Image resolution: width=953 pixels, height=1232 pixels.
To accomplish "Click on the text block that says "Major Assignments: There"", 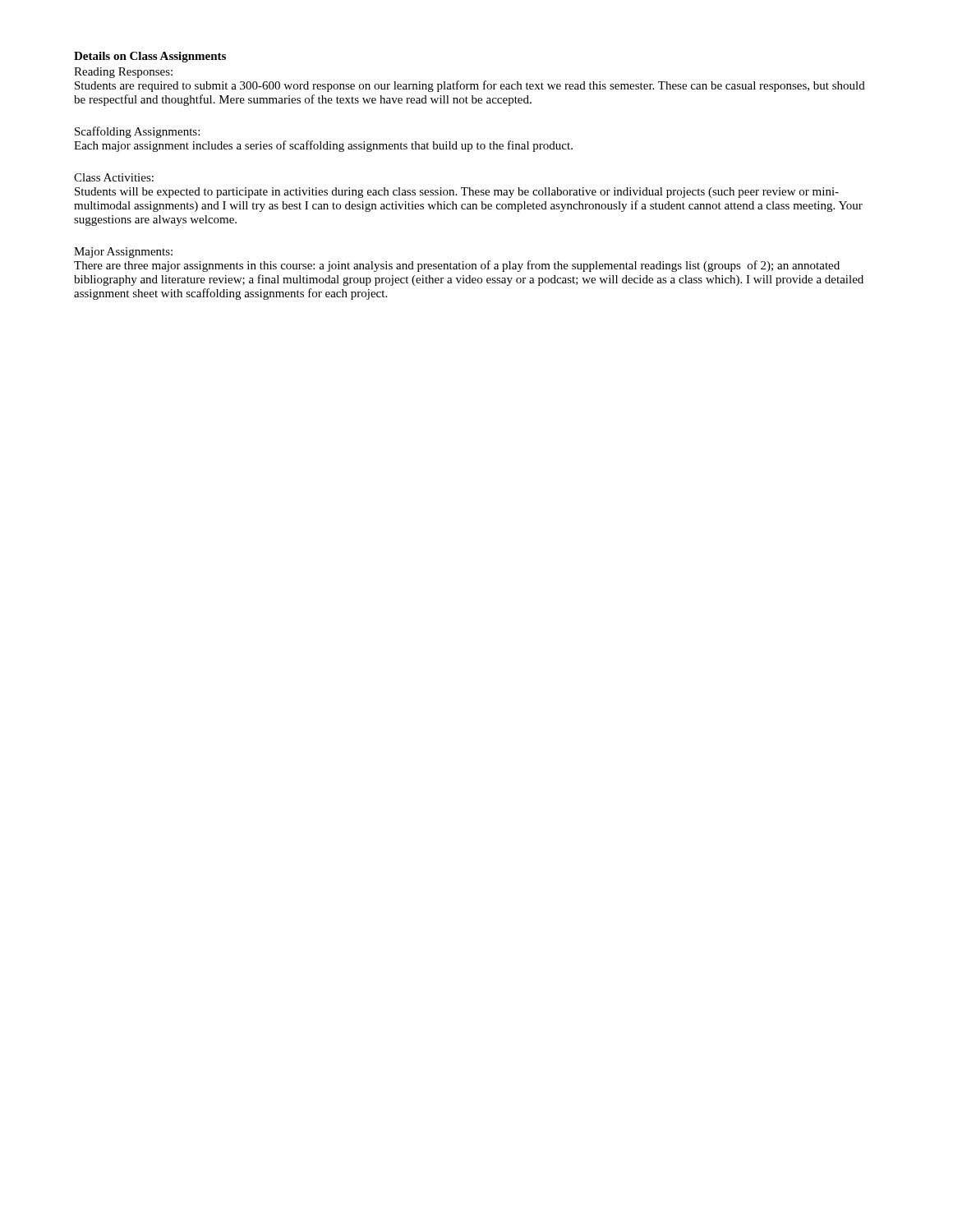I will click(469, 272).
